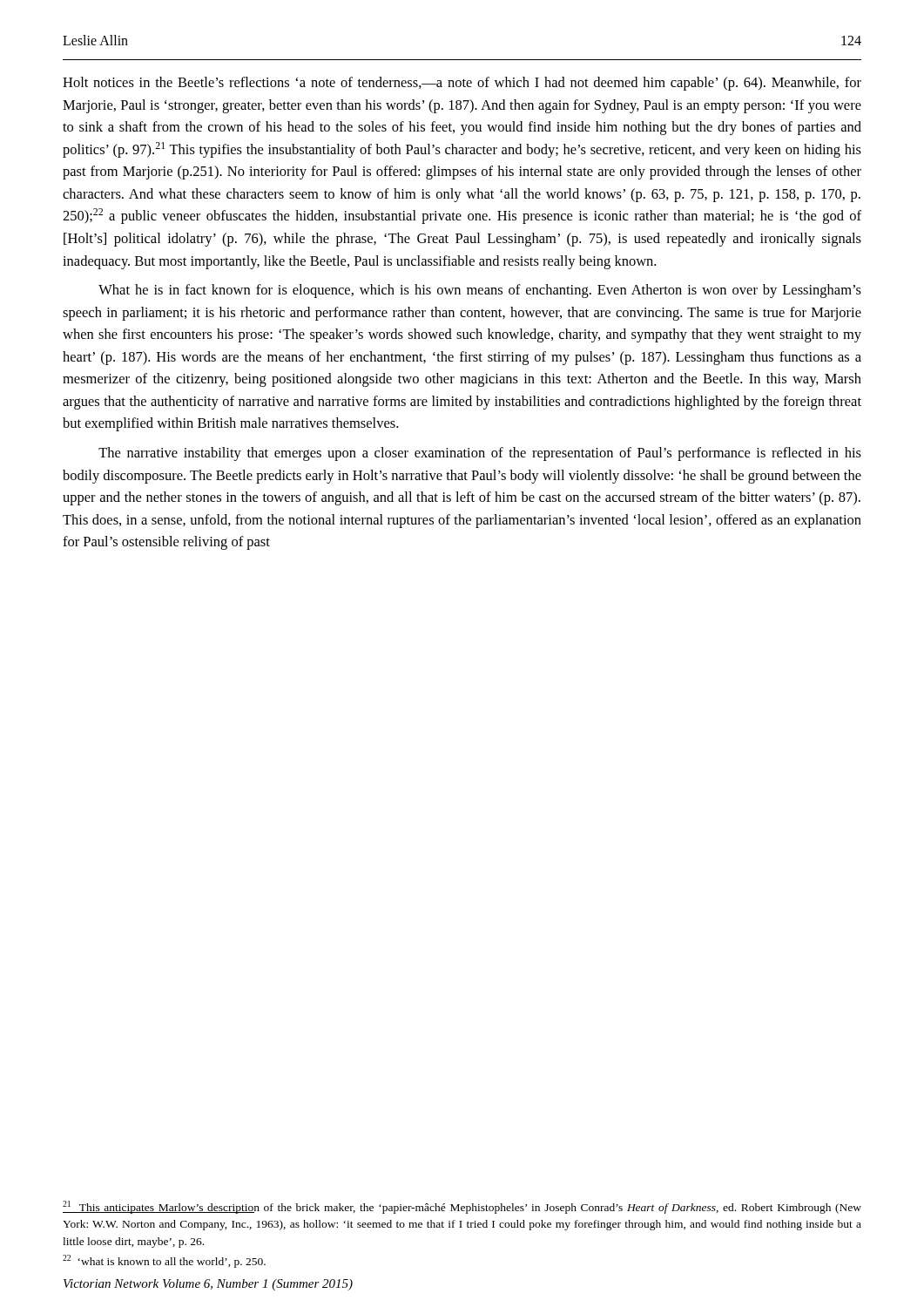Viewport: 924px width, 1307px height.
Task: Locate the element starting "What he is"
Action: click(462, 357)
